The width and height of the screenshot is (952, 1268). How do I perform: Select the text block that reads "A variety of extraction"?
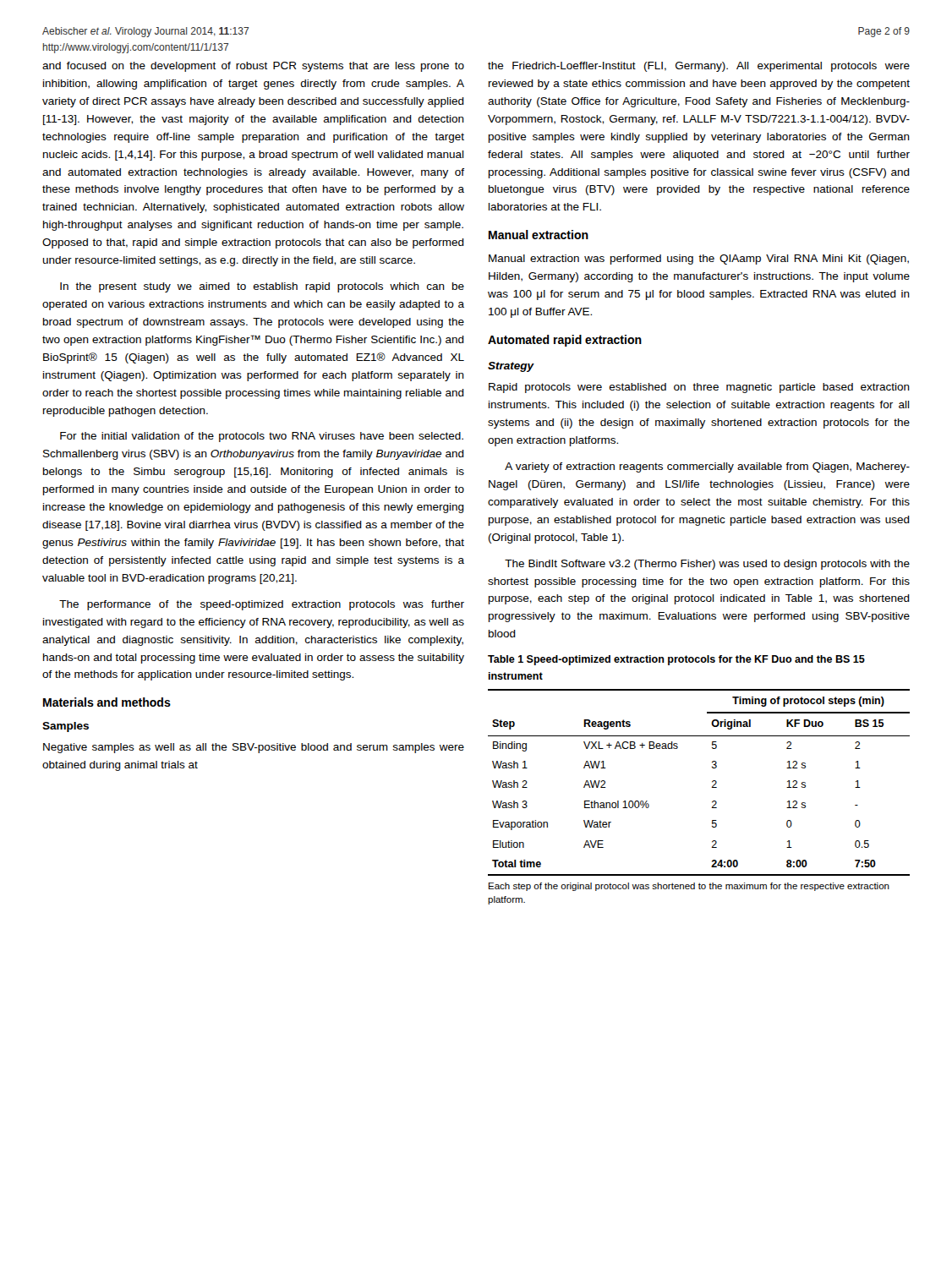699,502
